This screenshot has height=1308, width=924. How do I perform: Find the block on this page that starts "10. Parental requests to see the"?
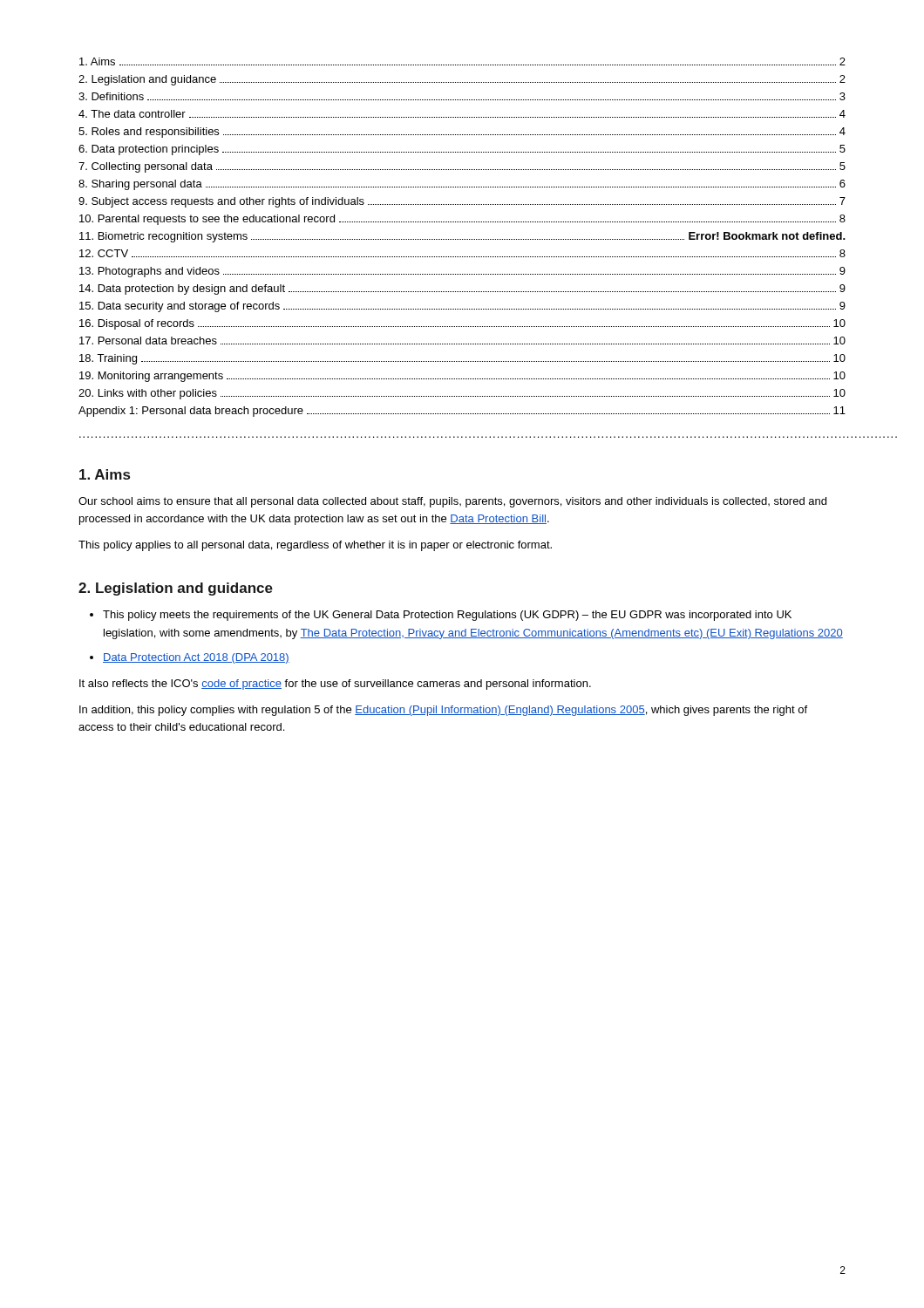pos(462,218)
